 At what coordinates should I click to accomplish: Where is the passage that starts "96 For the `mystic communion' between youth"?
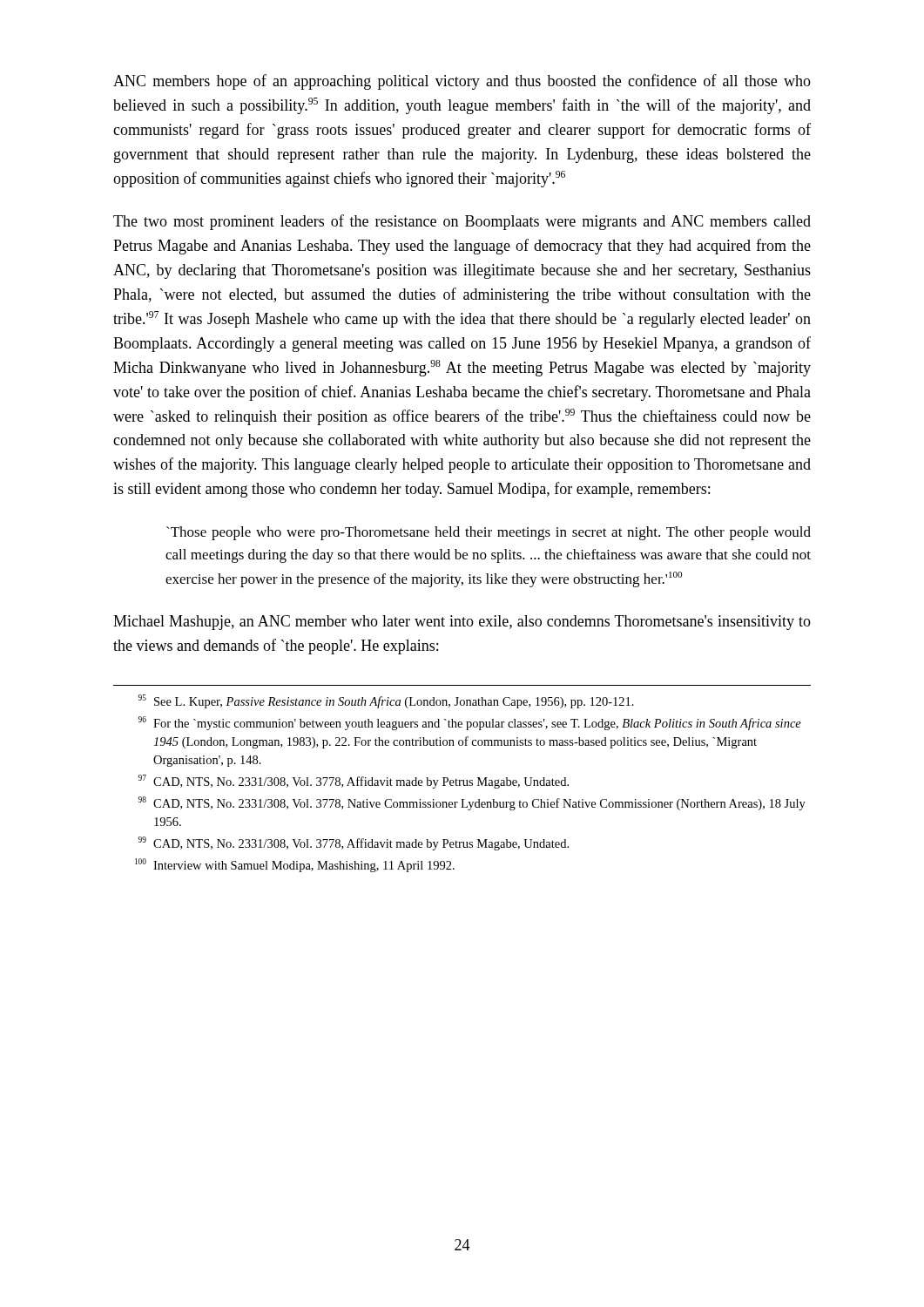(x=462, y=742)
